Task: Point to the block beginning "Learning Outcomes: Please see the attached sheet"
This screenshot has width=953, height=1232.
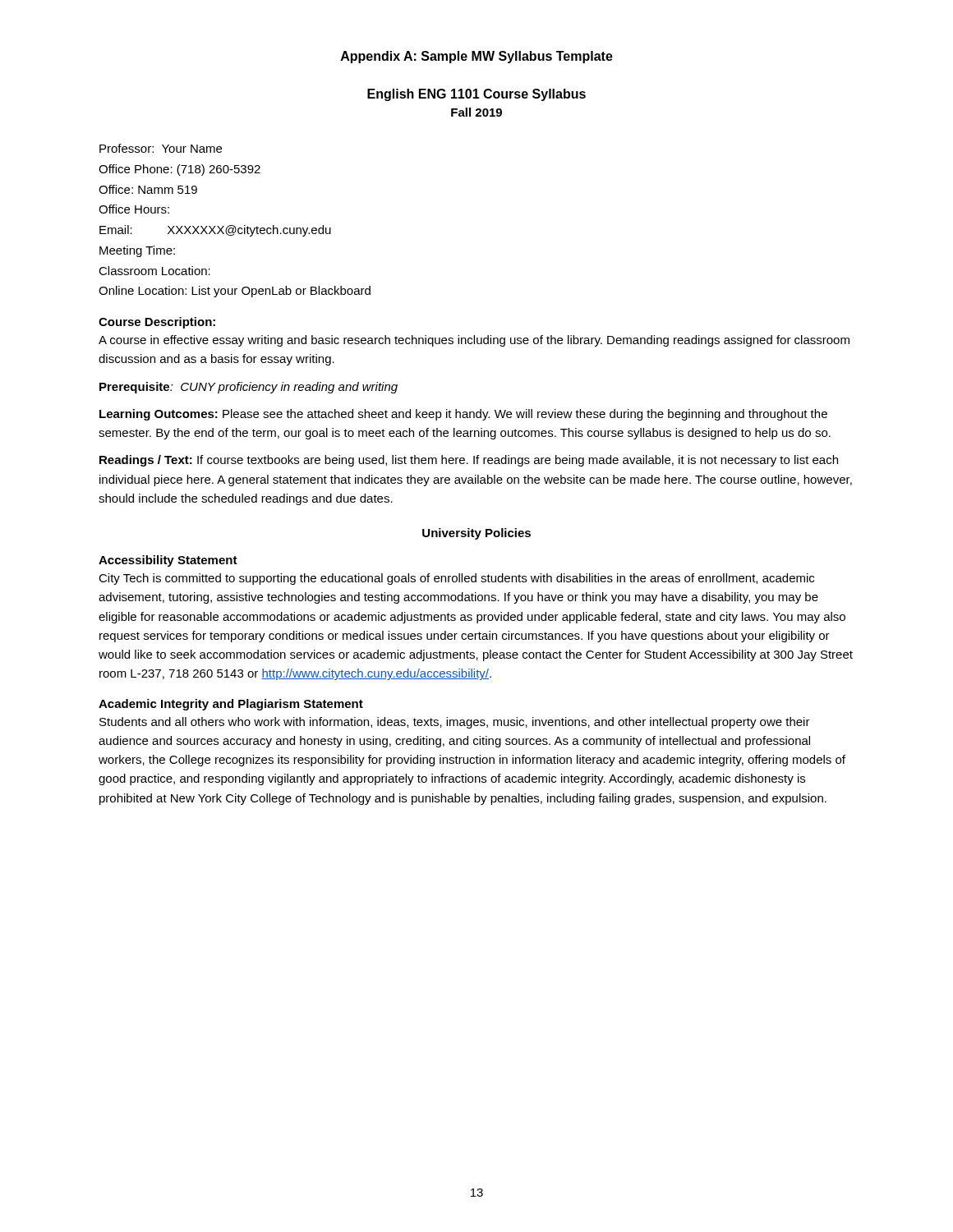Action: [x=465, y=423]
